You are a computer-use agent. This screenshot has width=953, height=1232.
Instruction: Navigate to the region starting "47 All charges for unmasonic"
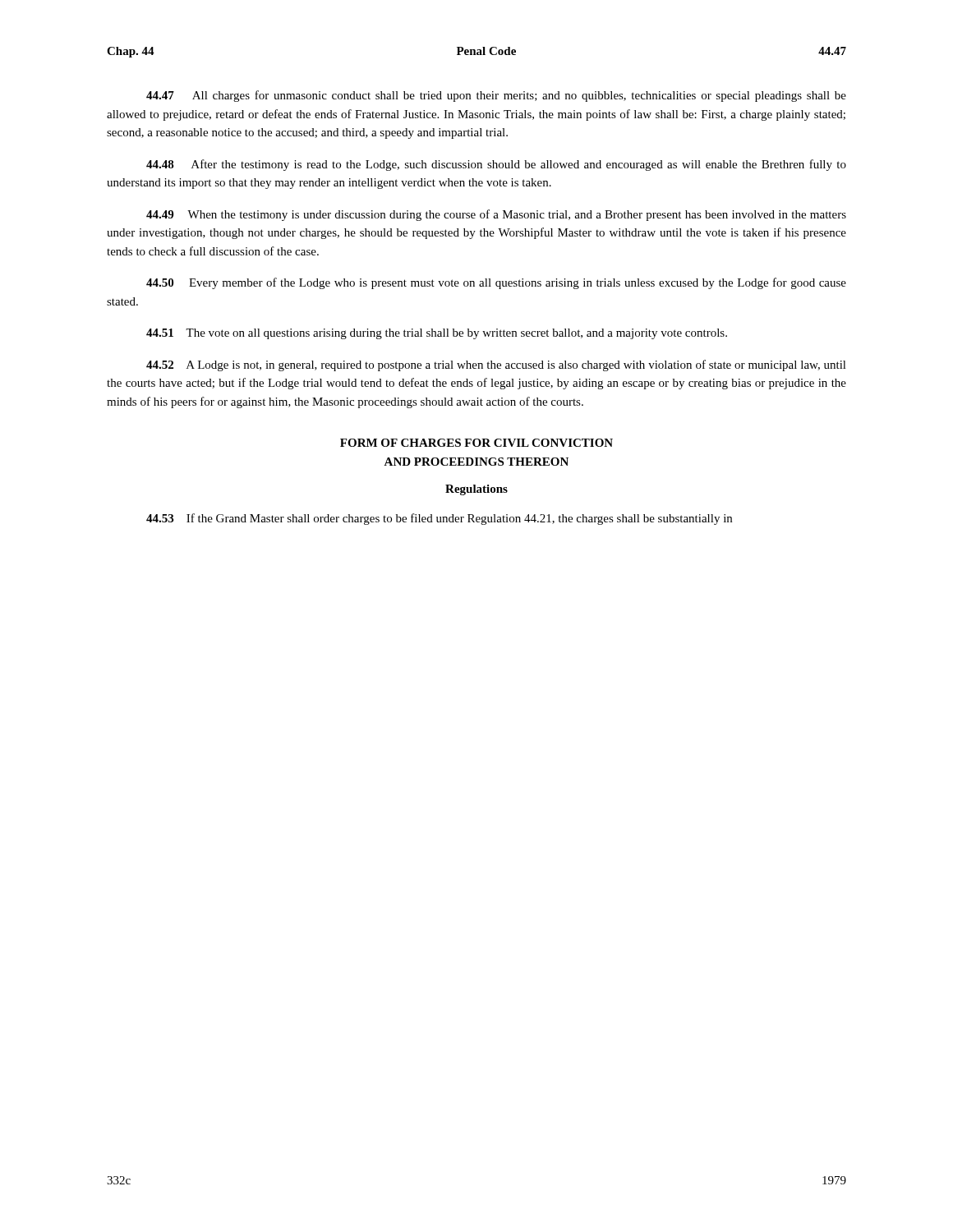tap(476, 114)
